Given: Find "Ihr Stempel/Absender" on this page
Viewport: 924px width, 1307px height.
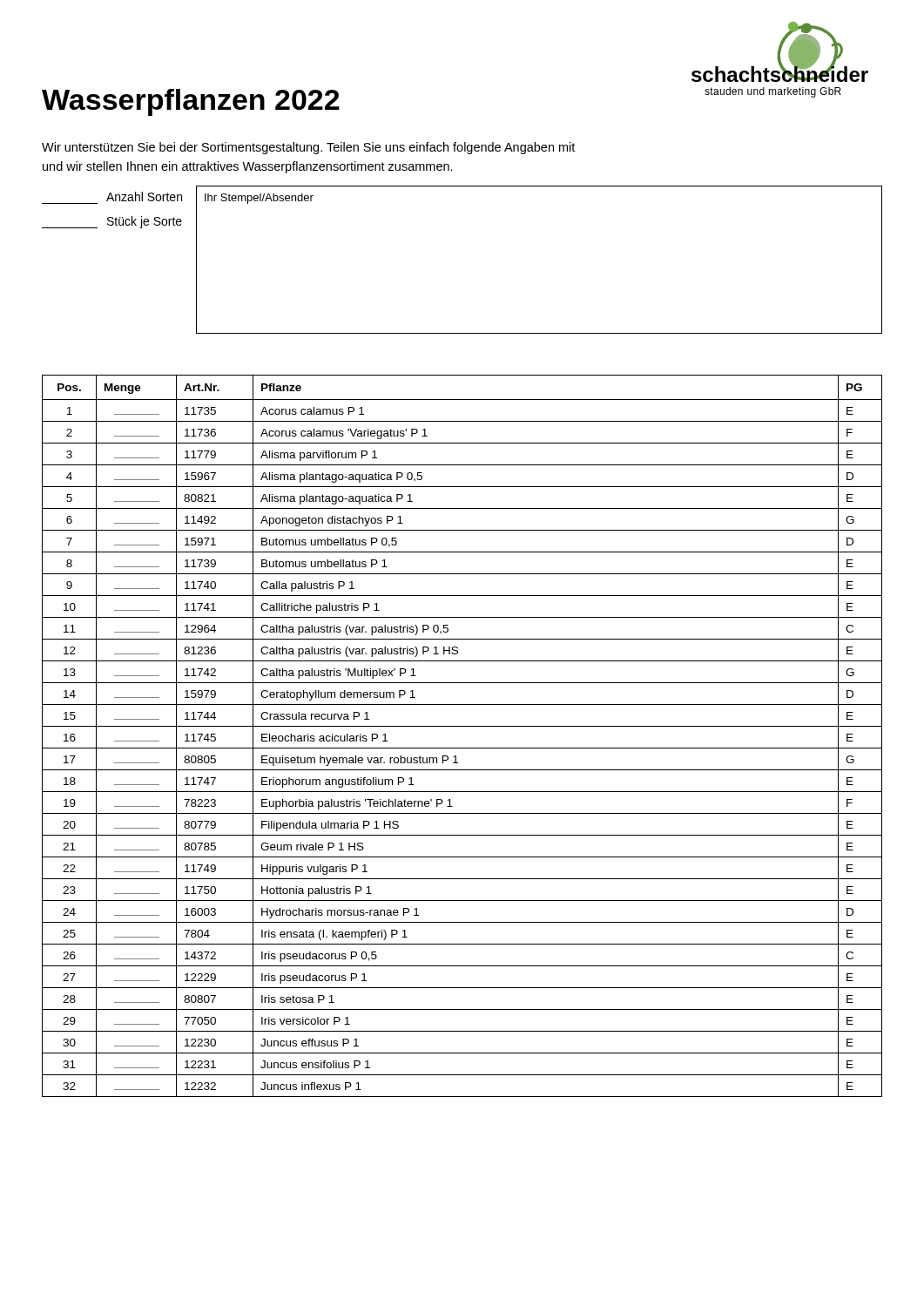Looking at the screenshot, I should [259, 197].
